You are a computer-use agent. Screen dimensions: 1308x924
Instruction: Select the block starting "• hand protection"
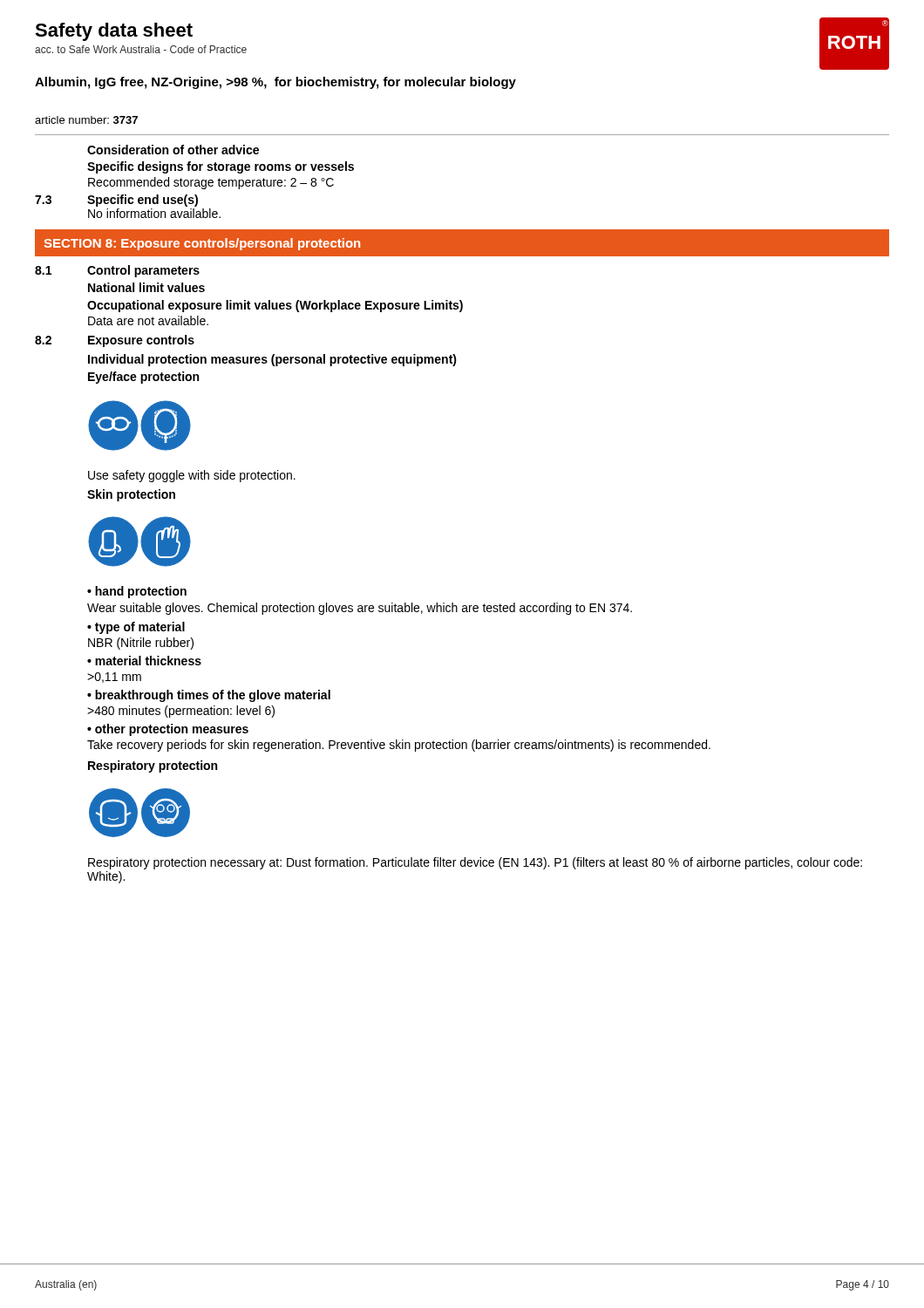pyautogui.click(x=137, y=591)
